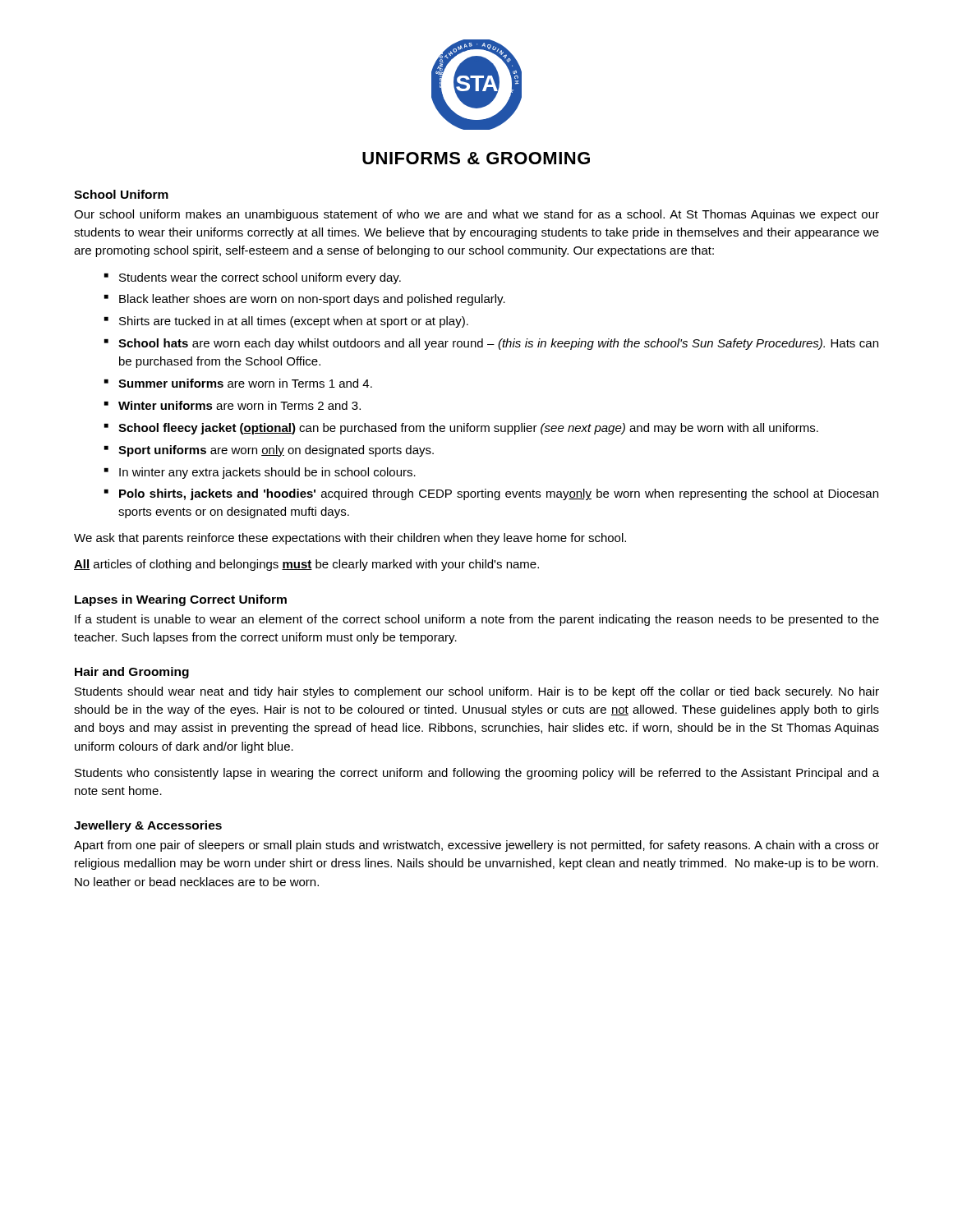
Task: Find the element starting "School hats are worn"
Action: point(499,352)
